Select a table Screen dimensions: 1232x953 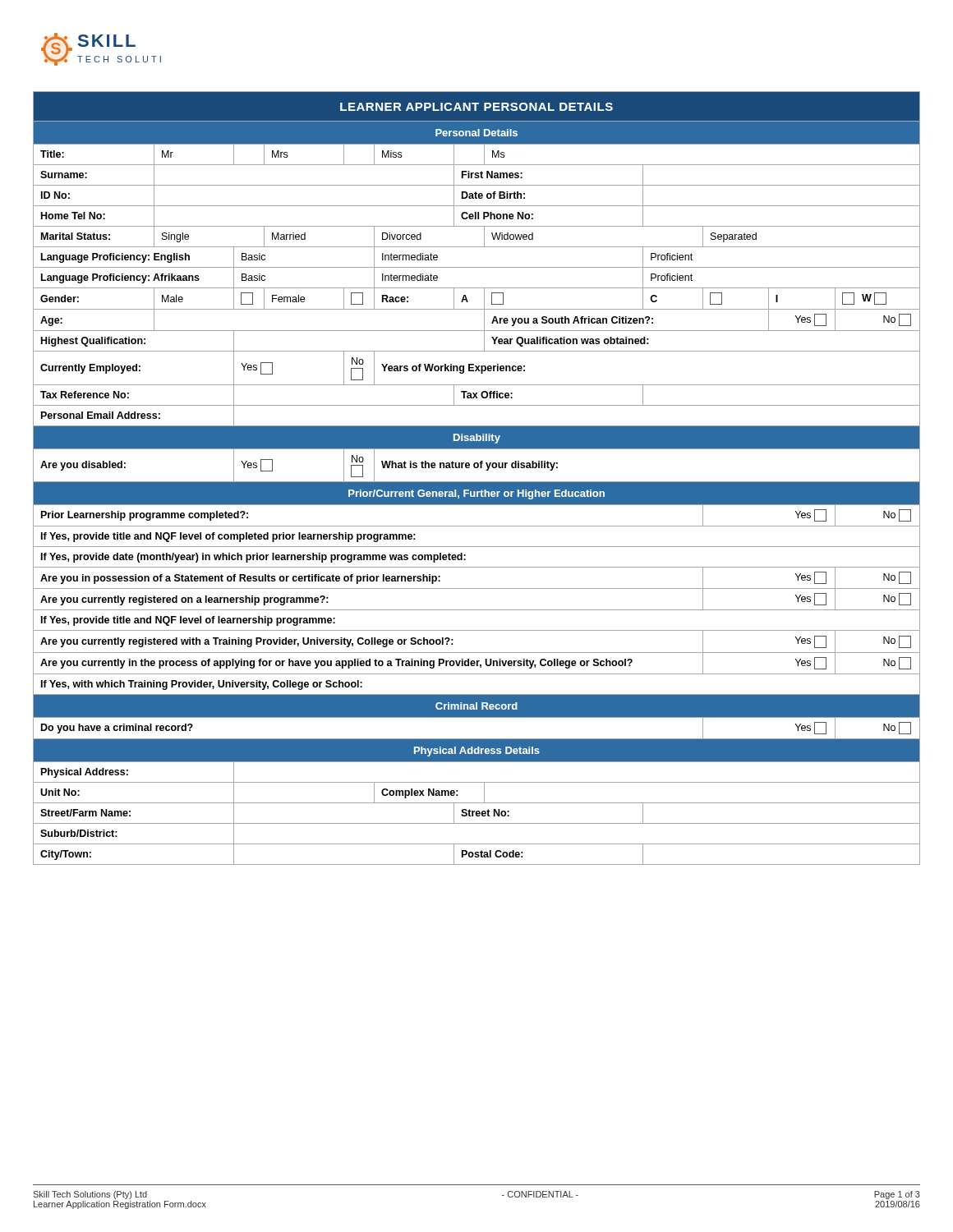tap(476, 478)
